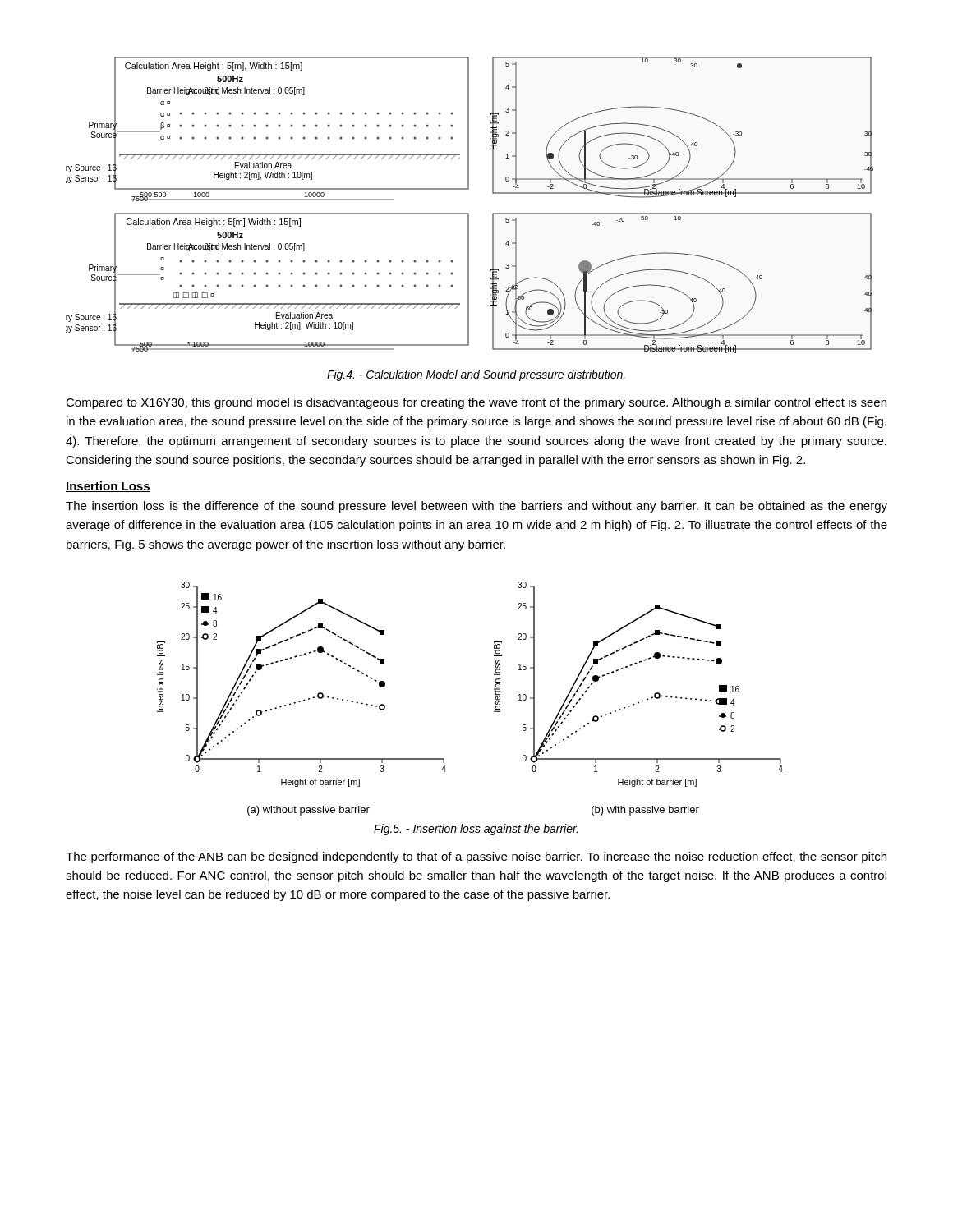Locate the text block with the text "The insertion loss is the difference of the"
The height and width of the screenshot is (1232, 953).
476,525
